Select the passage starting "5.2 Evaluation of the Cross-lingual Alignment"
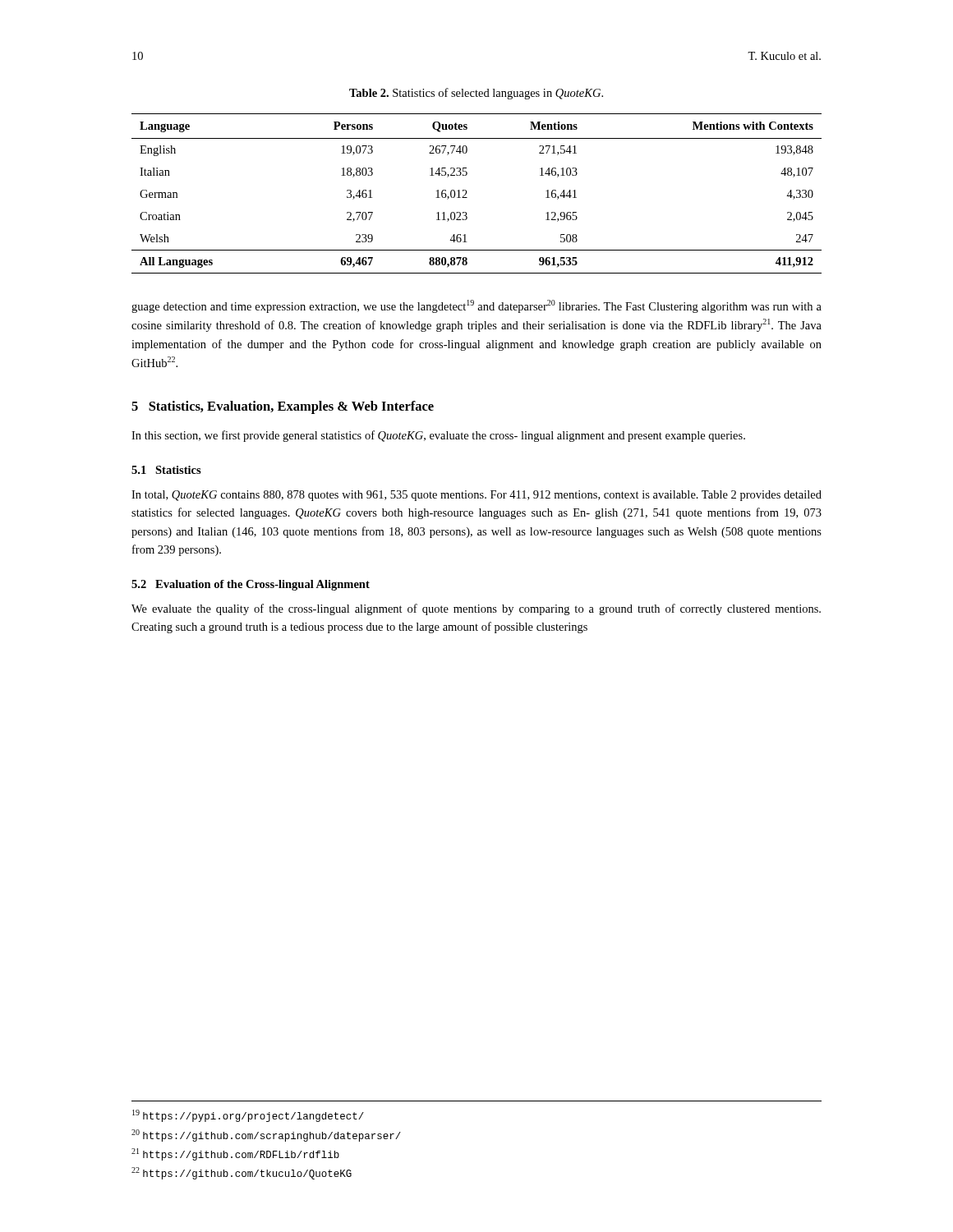The image size is (953, 1232). click(x=250, y=584)
